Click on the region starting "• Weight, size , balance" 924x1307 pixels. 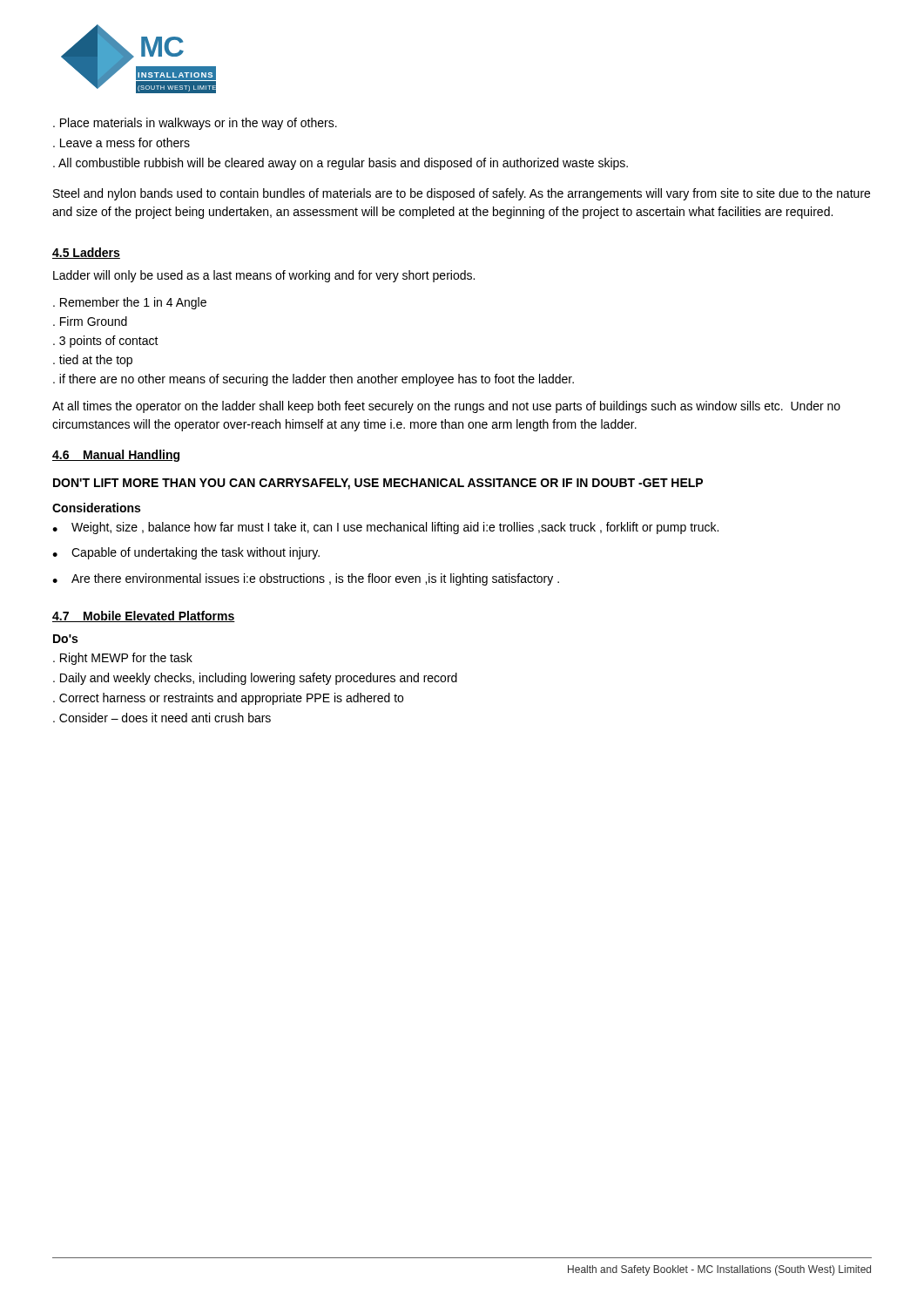coord(386,530)
